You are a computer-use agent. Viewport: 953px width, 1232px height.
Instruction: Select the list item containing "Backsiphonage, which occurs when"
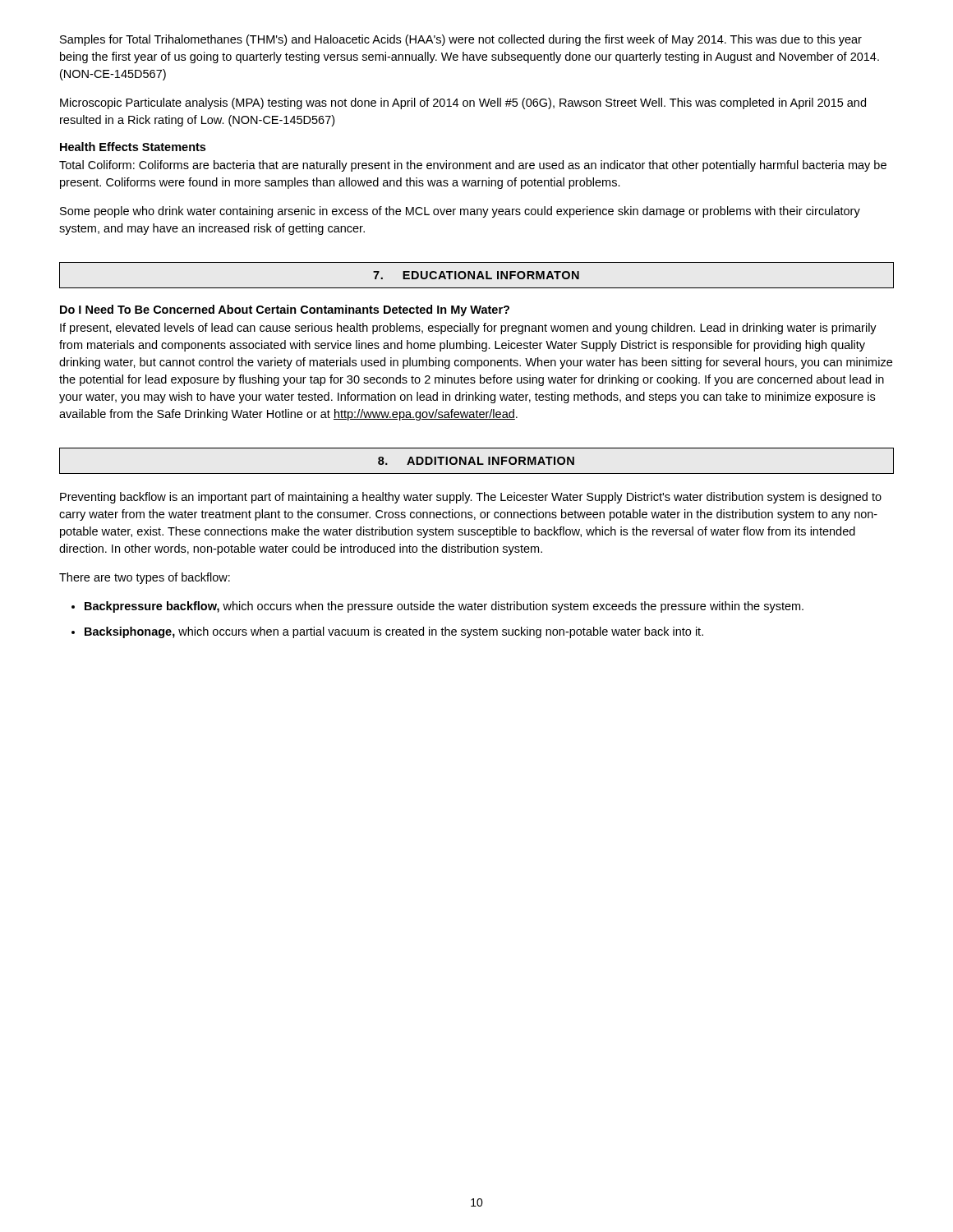(394, 632)
